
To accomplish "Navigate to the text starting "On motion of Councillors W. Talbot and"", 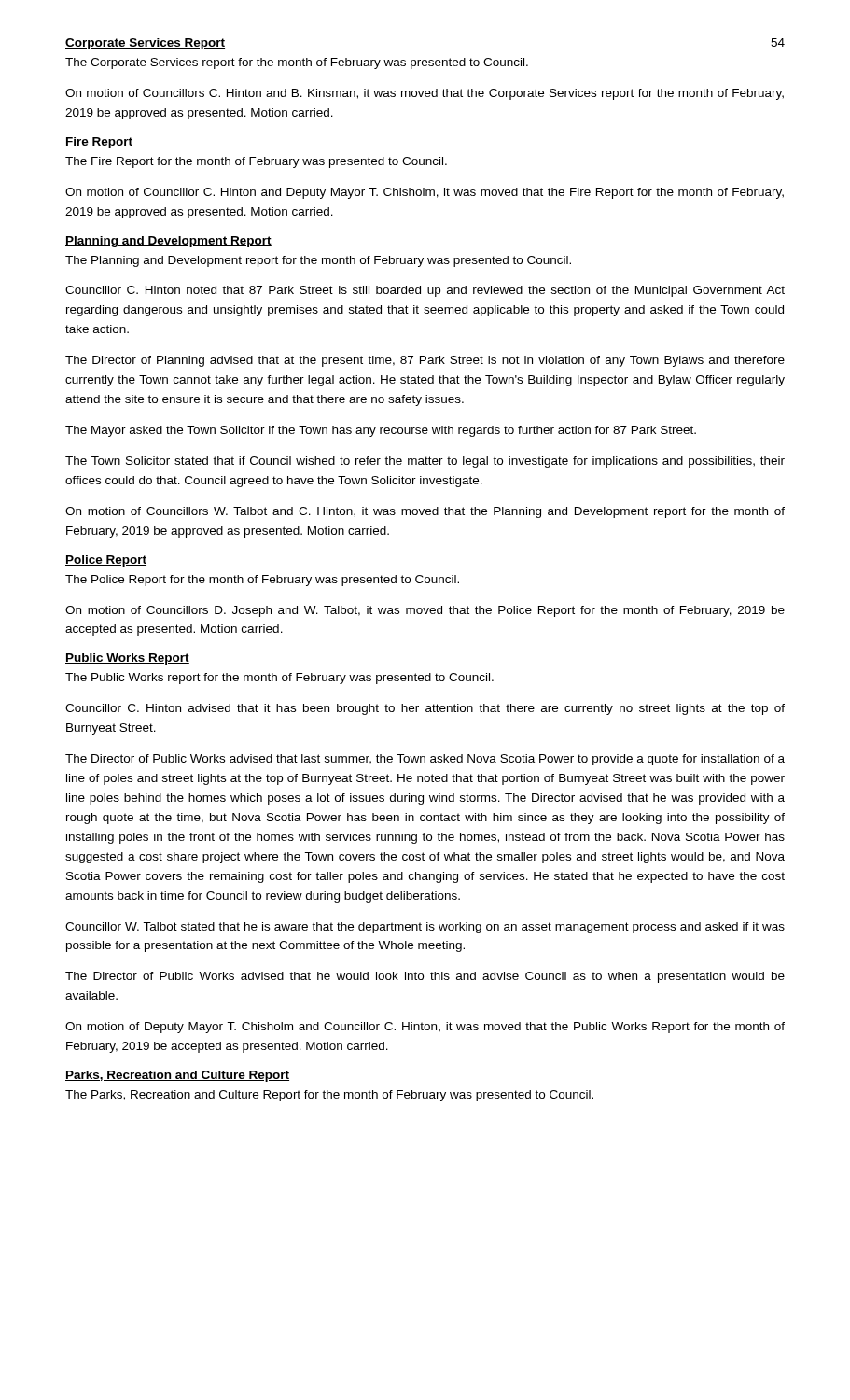I will click(x=425, y=521).
